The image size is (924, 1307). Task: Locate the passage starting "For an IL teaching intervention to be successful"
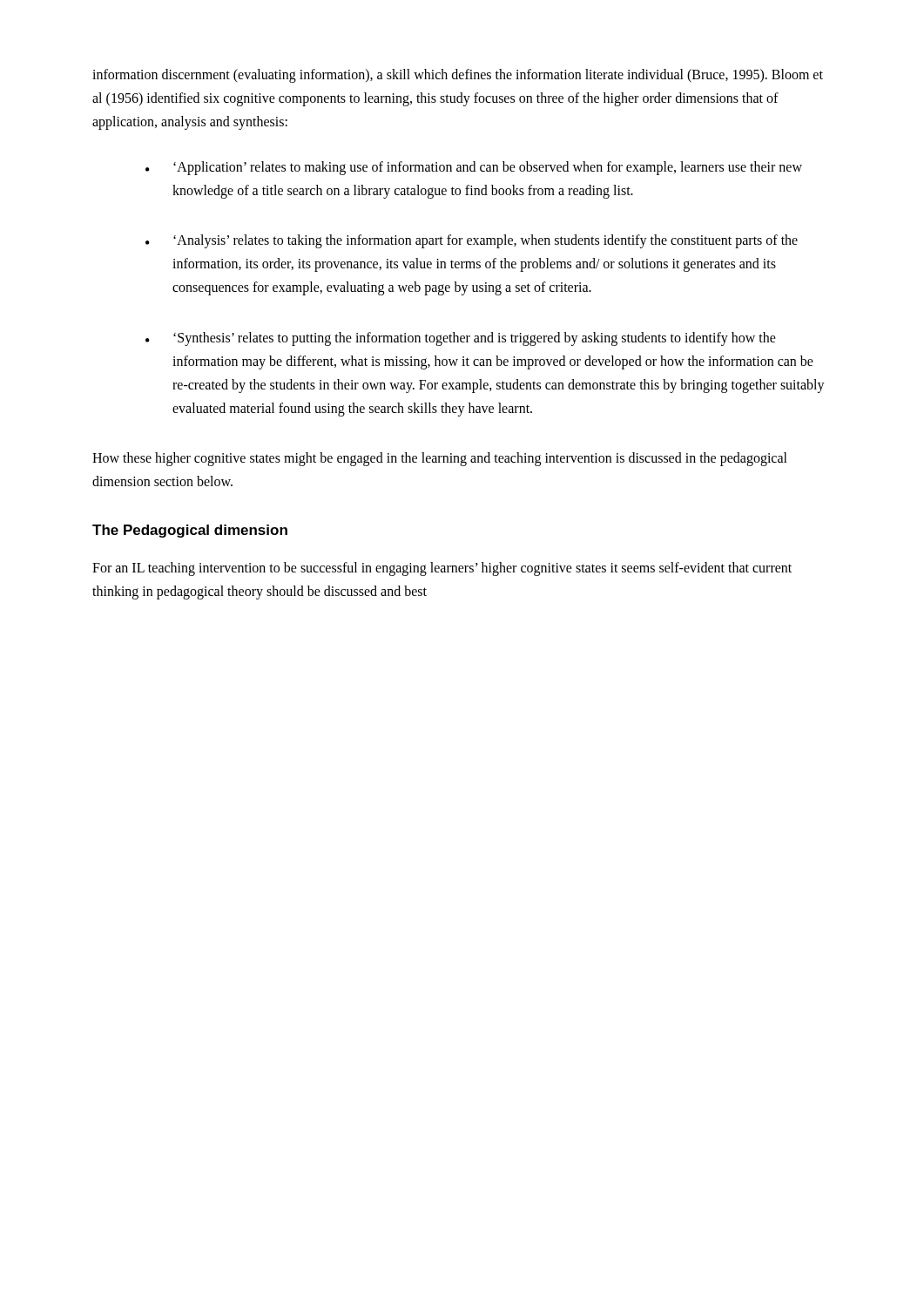pyautogui.click(x=462, y=579)
